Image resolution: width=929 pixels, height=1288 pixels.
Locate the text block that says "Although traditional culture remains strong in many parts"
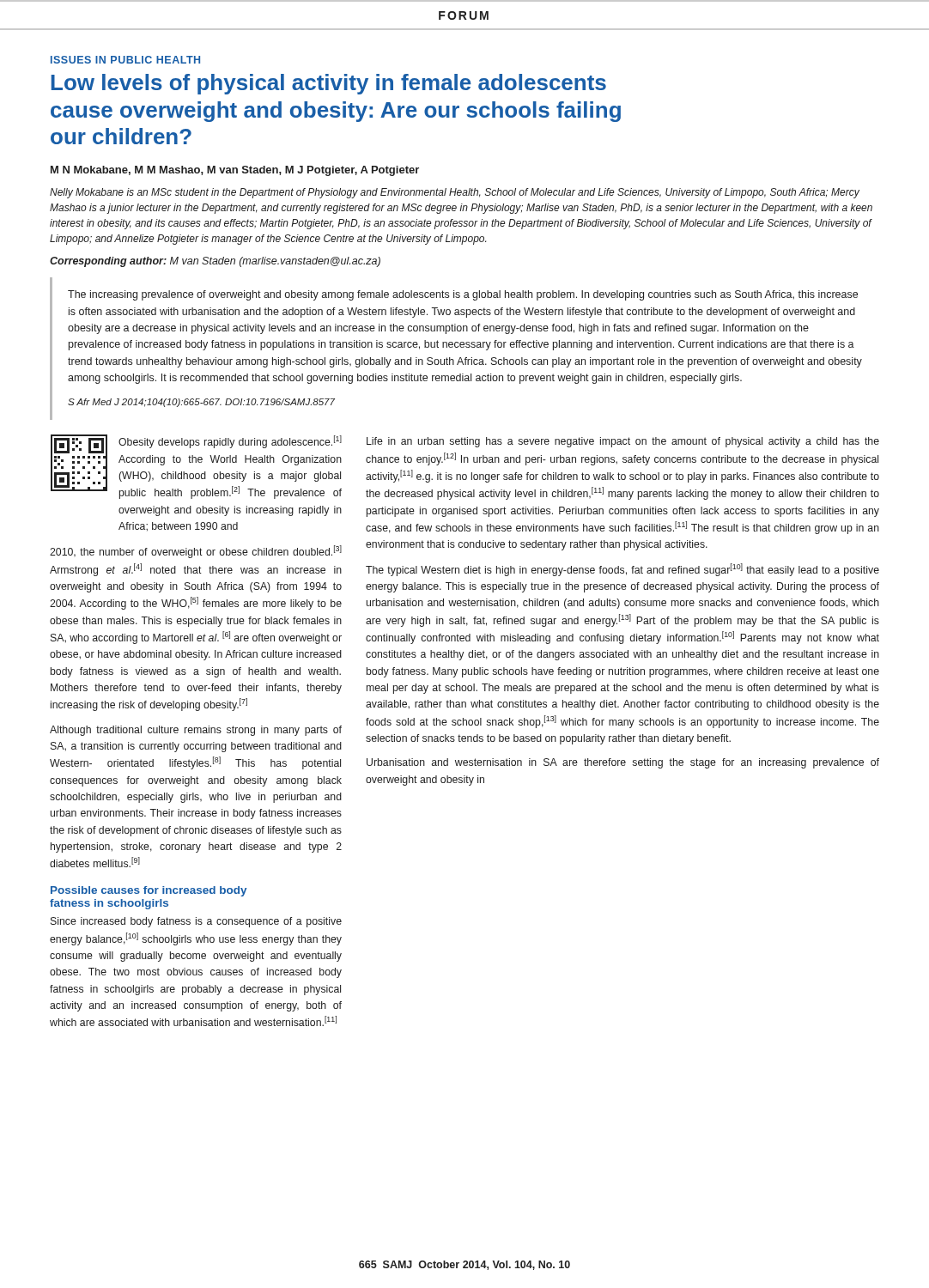[196, 797]
